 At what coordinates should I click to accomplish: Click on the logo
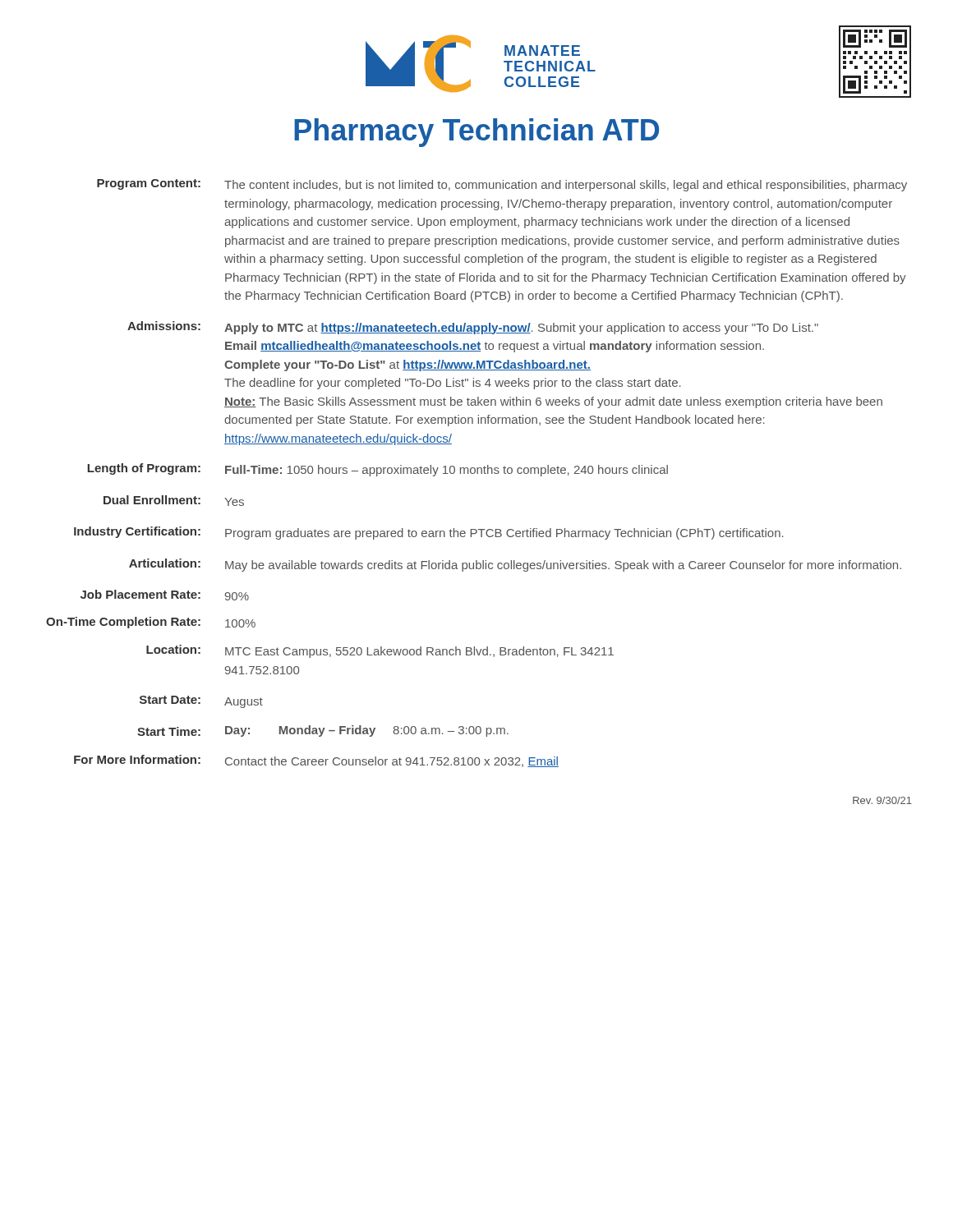[x=476, y=65]
